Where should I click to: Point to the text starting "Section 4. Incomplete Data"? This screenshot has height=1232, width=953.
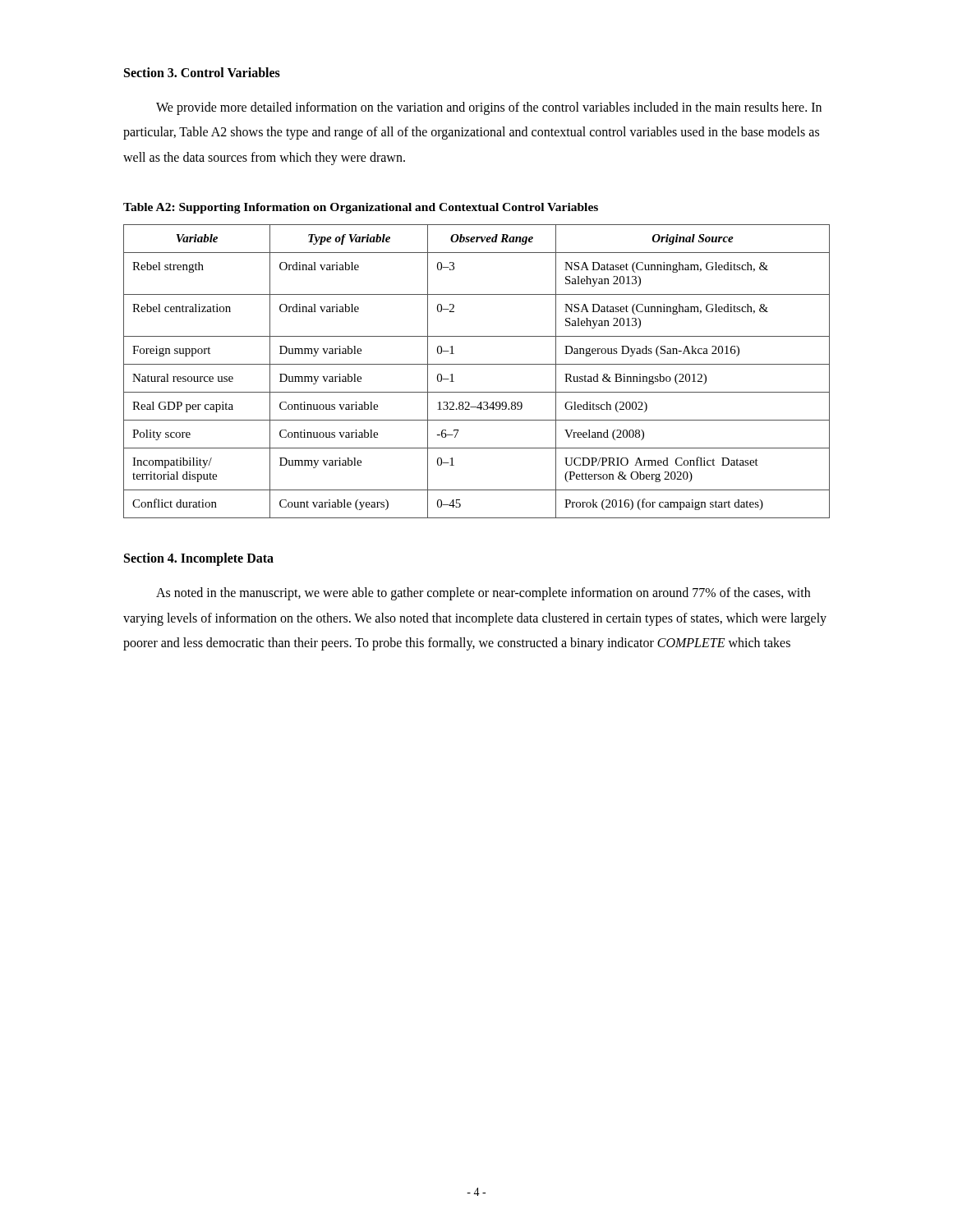[198, 558]
